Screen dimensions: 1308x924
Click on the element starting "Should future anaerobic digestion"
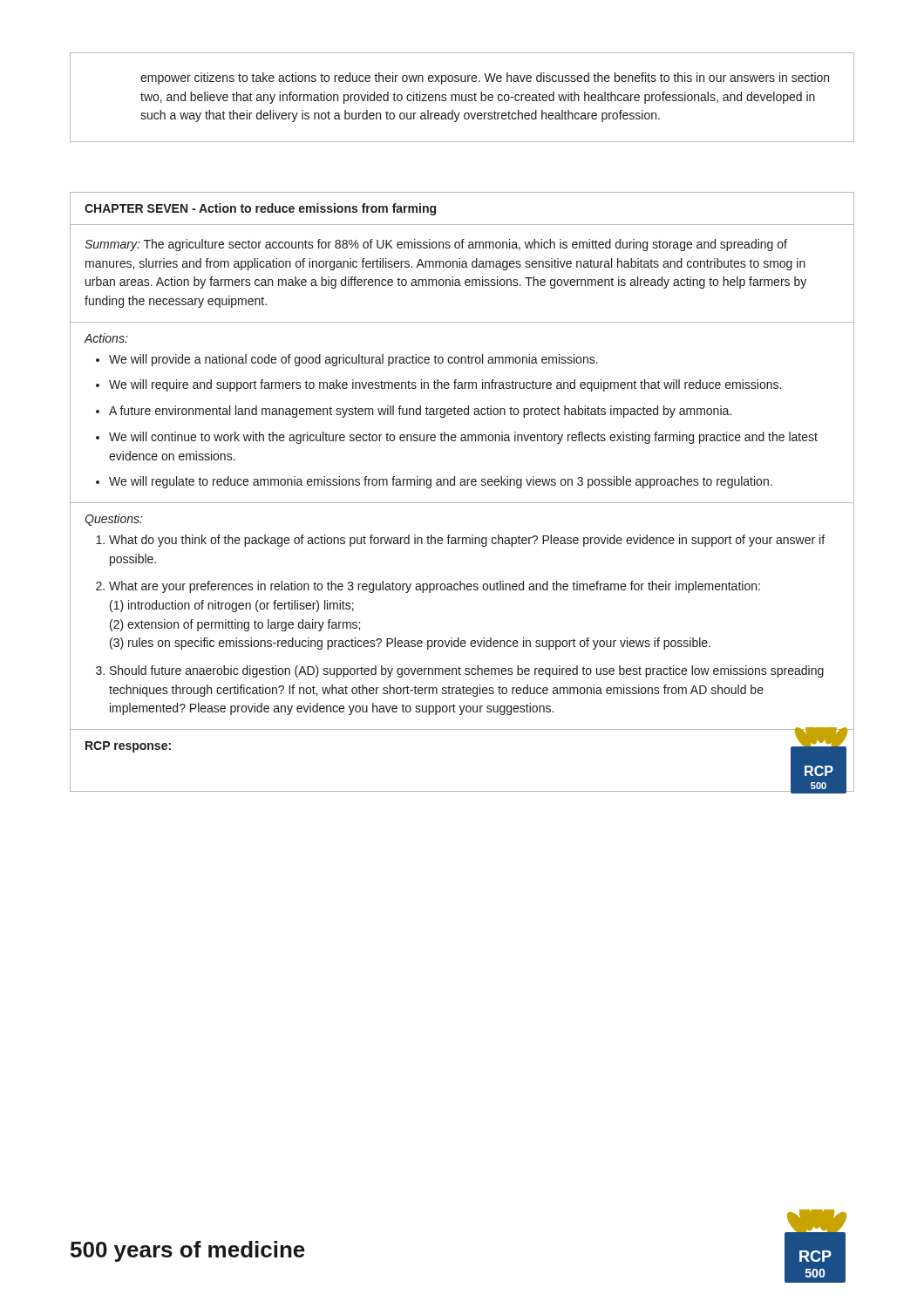click(466, 689)
